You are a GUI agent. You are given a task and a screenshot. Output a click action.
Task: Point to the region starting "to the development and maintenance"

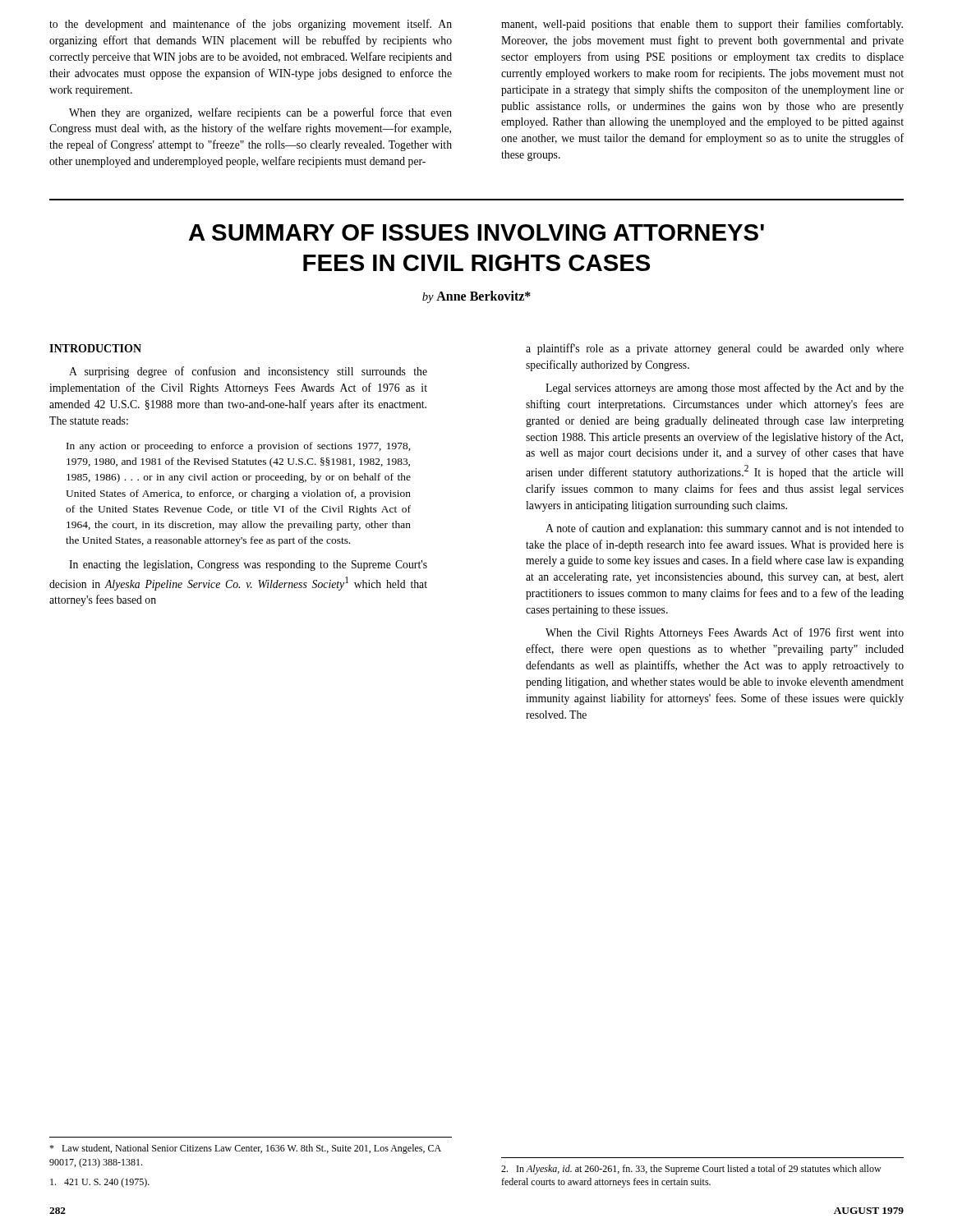[x=251, y=25]
